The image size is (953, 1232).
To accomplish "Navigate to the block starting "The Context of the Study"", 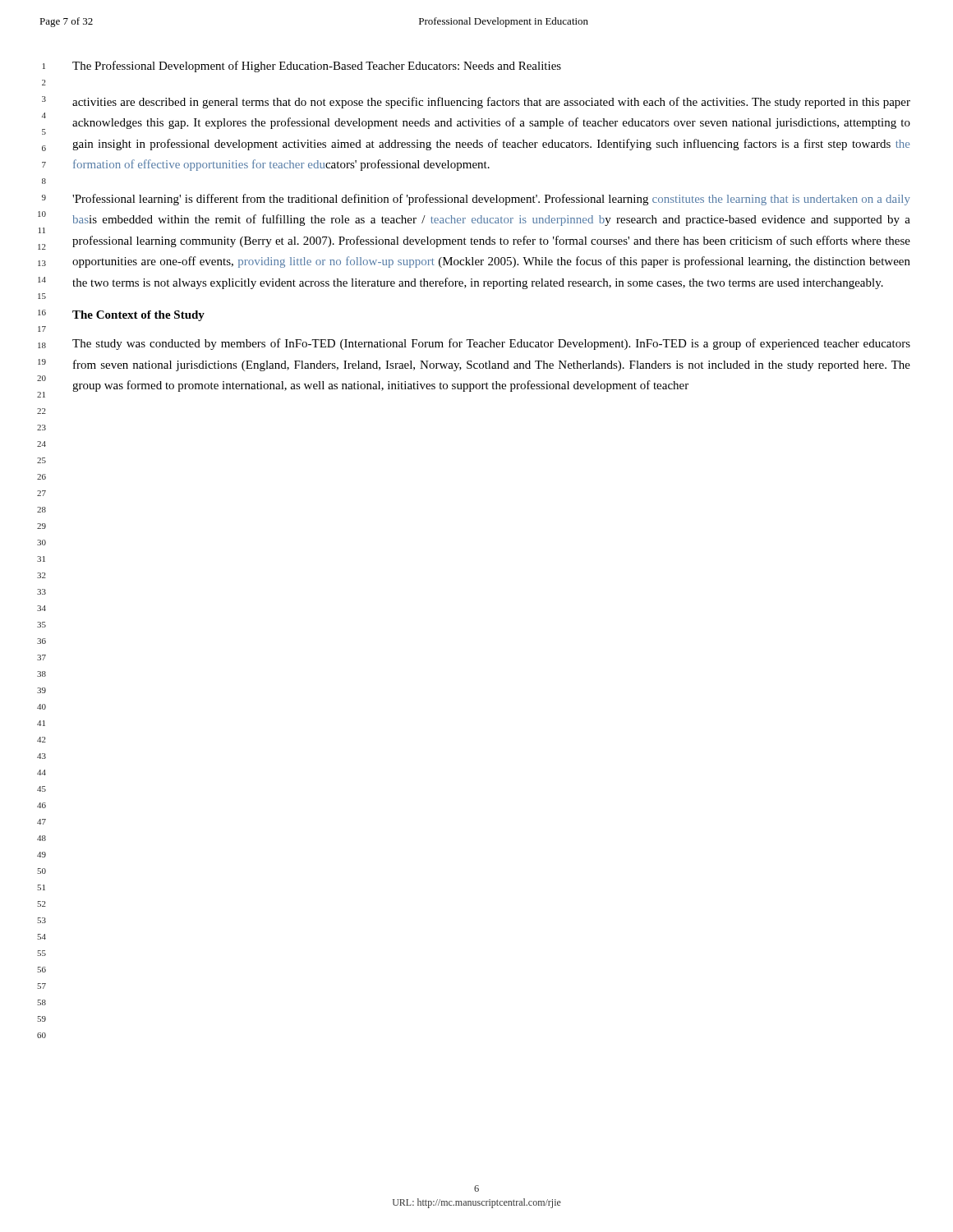I will pyautogui.click(x=138, y=315).
